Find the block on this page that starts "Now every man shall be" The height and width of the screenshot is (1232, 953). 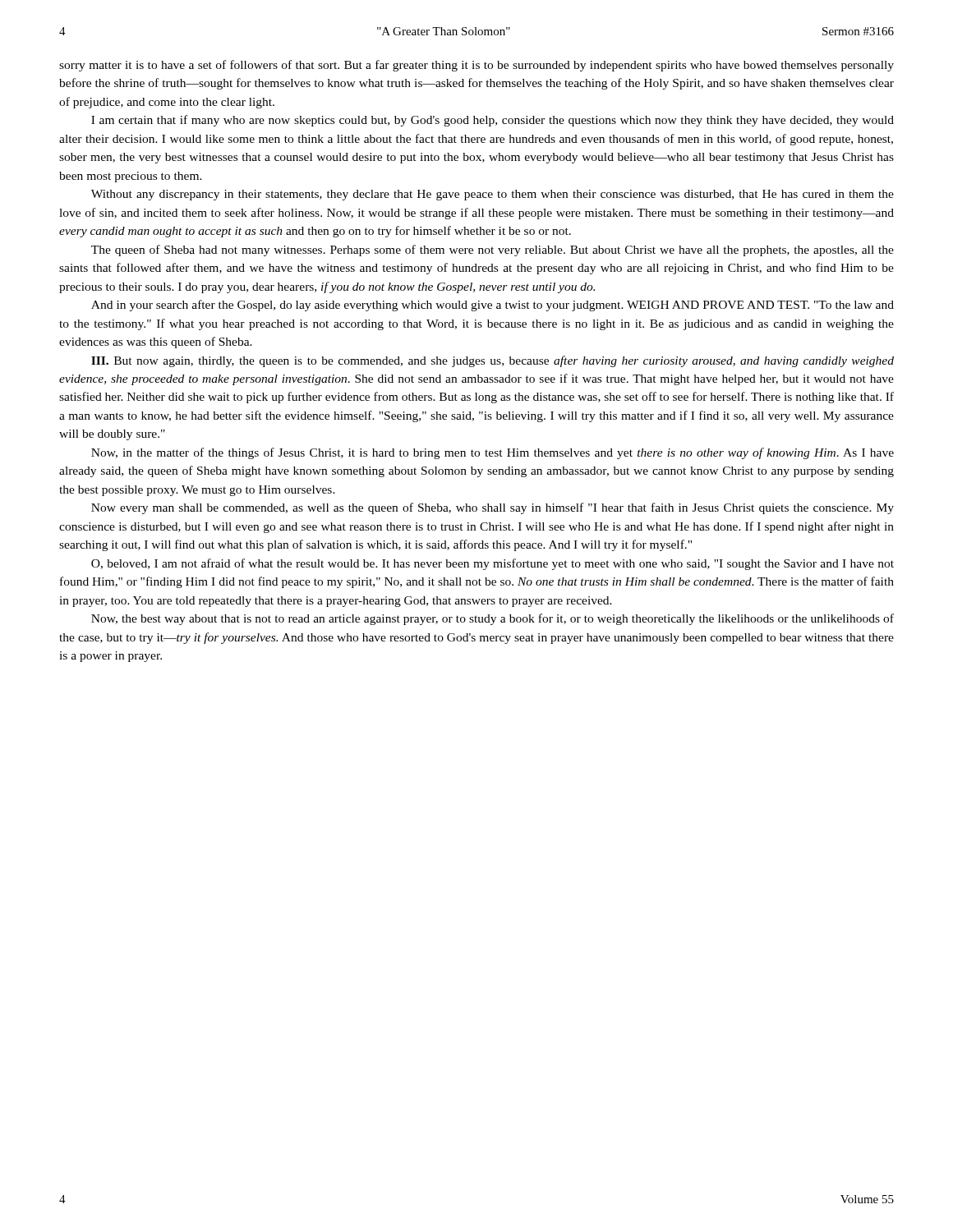pyautogui.click(x=476, y=526)
